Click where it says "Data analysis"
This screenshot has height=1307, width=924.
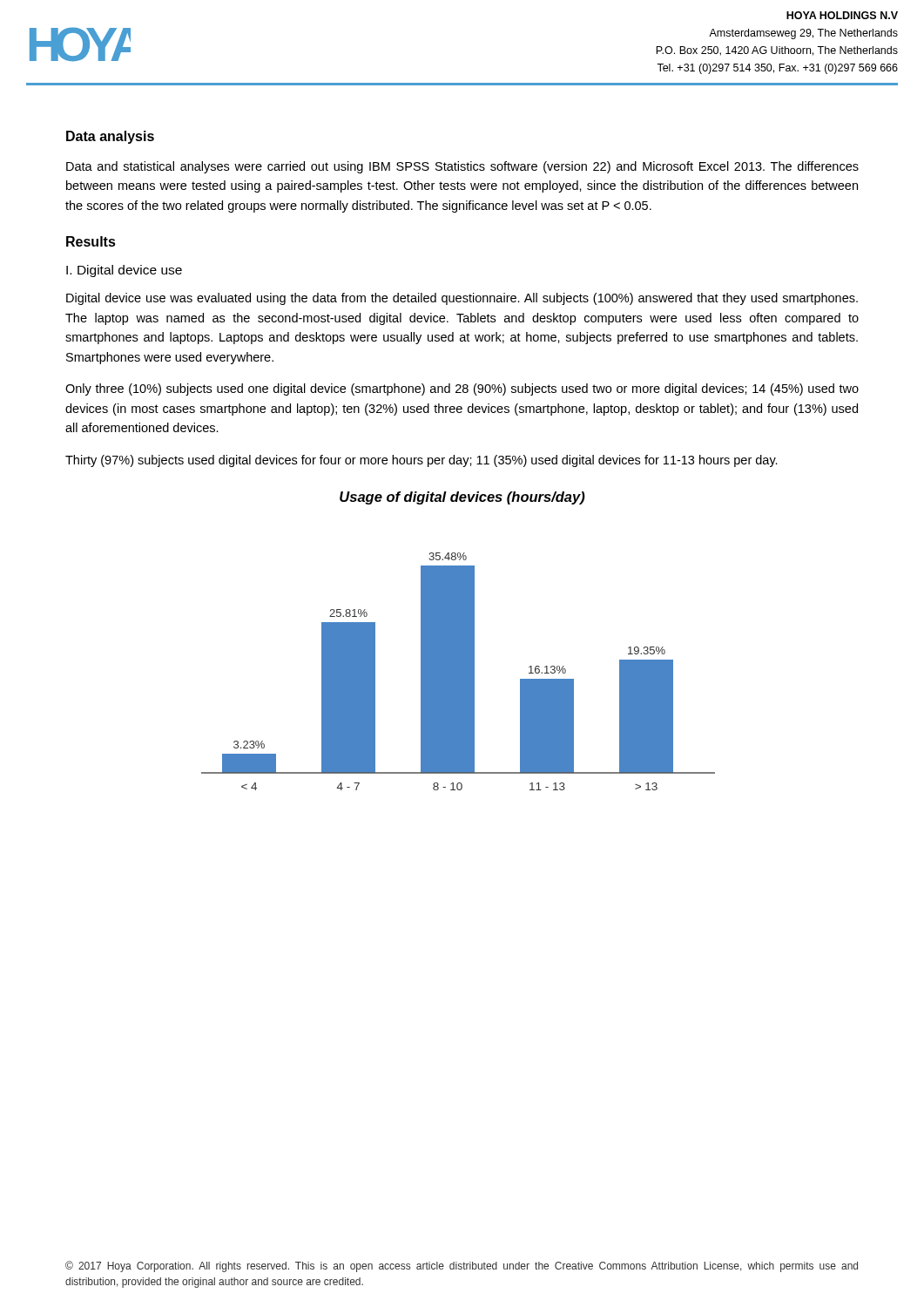(110, 136)
